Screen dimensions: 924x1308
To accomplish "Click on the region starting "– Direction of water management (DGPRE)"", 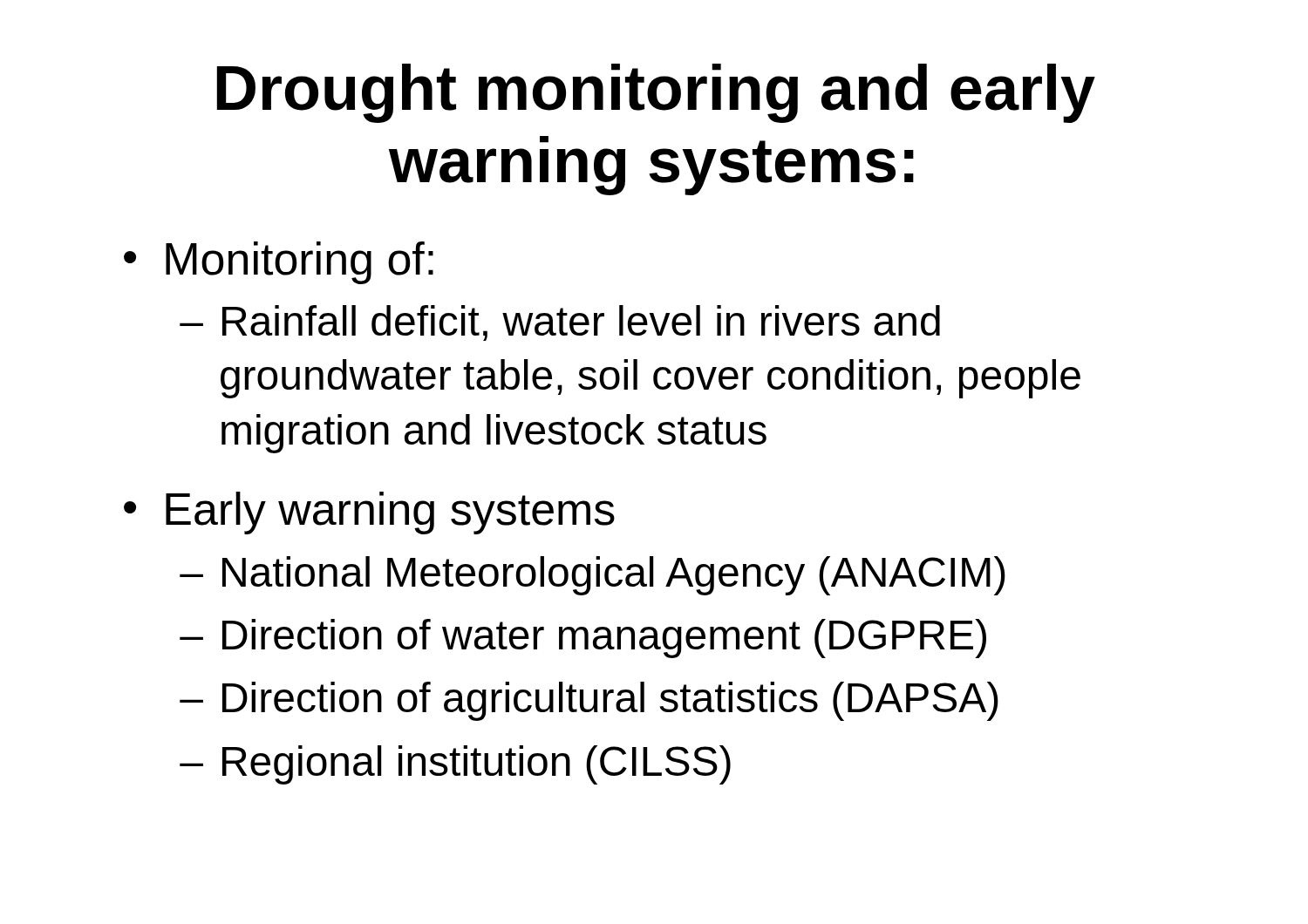I will (584, 636).
